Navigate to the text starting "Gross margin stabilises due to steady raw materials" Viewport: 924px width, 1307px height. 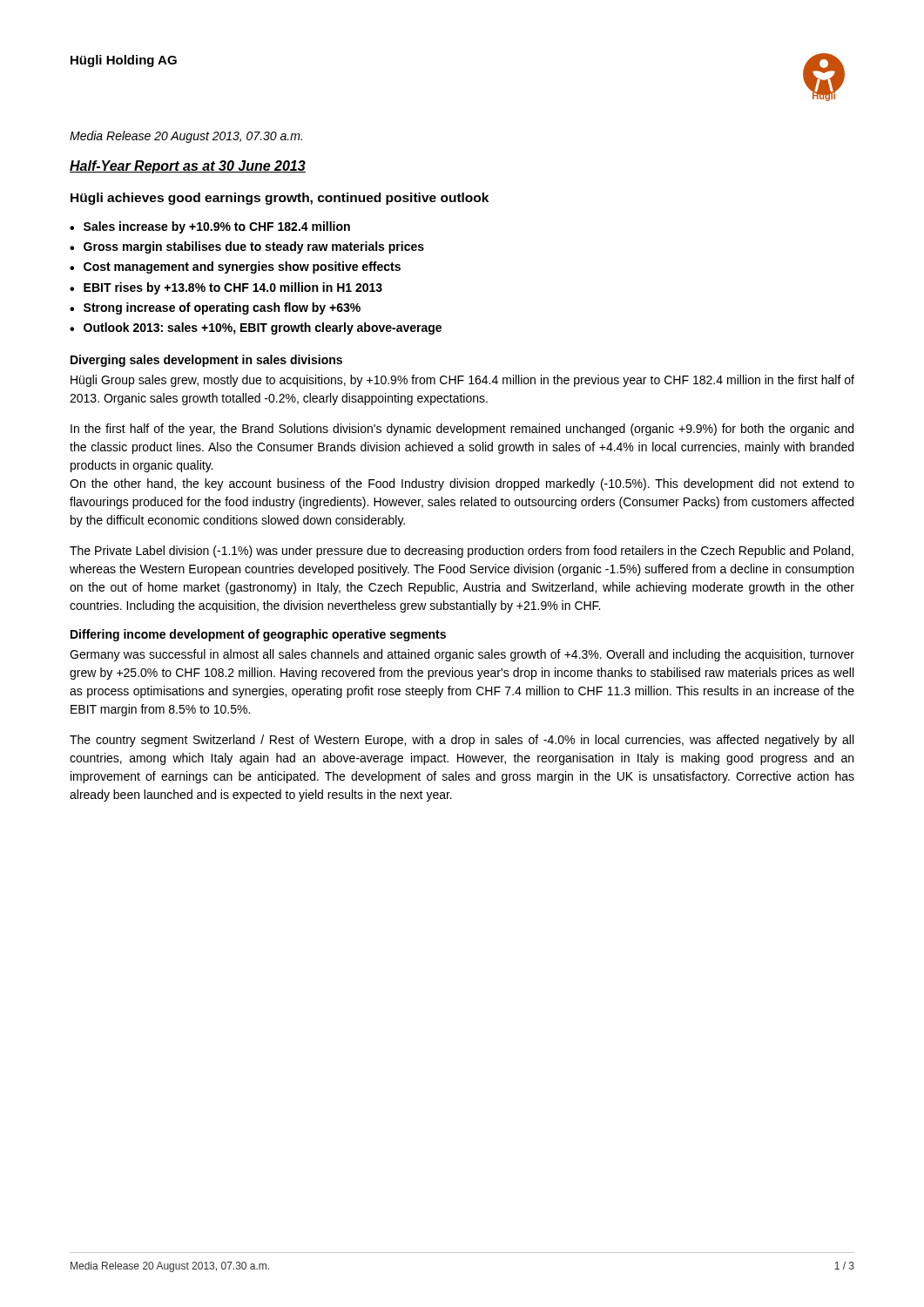click(254, 247)
